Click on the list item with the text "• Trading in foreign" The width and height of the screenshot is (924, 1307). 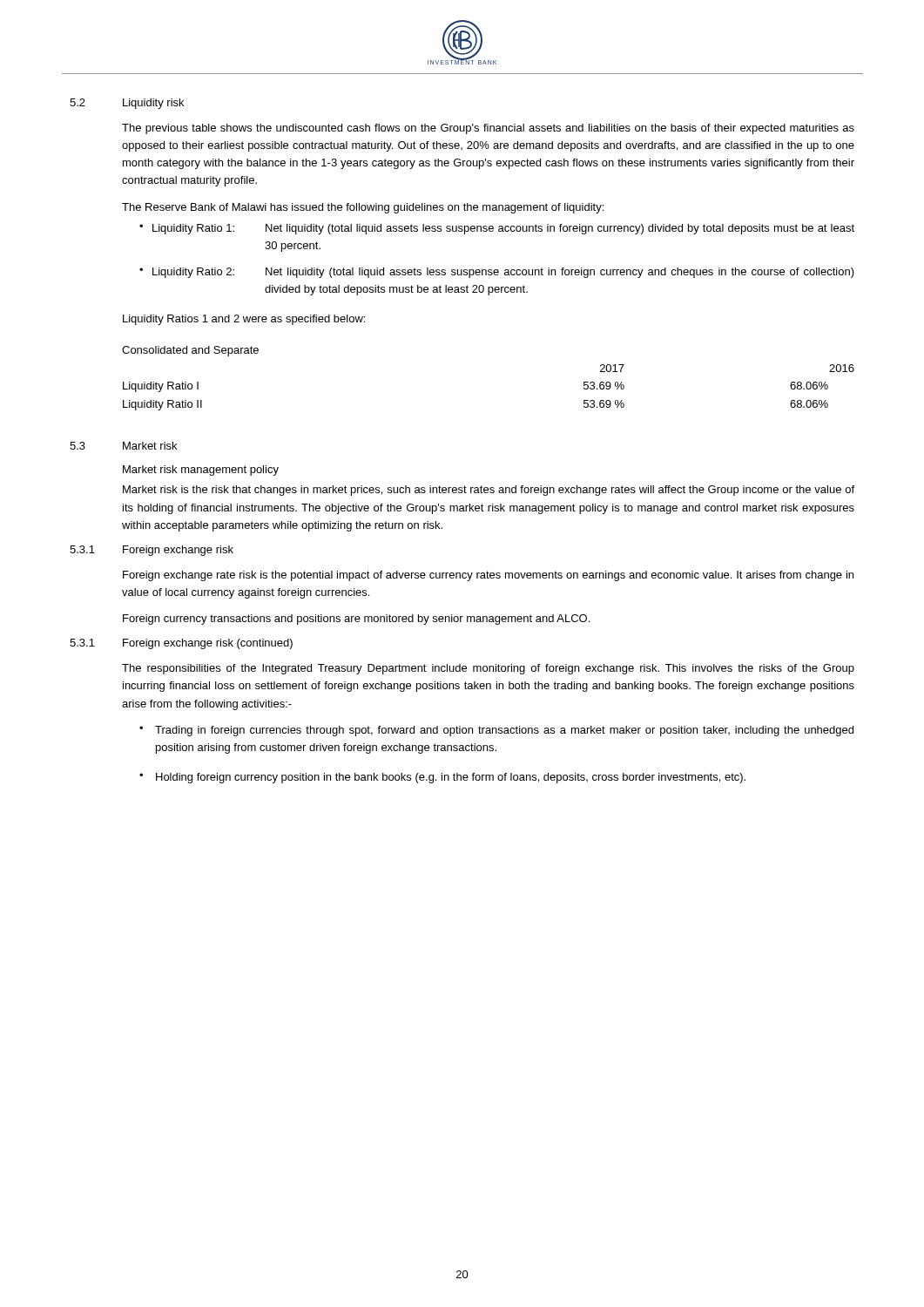pyautogui.click(x=497, y=739)
